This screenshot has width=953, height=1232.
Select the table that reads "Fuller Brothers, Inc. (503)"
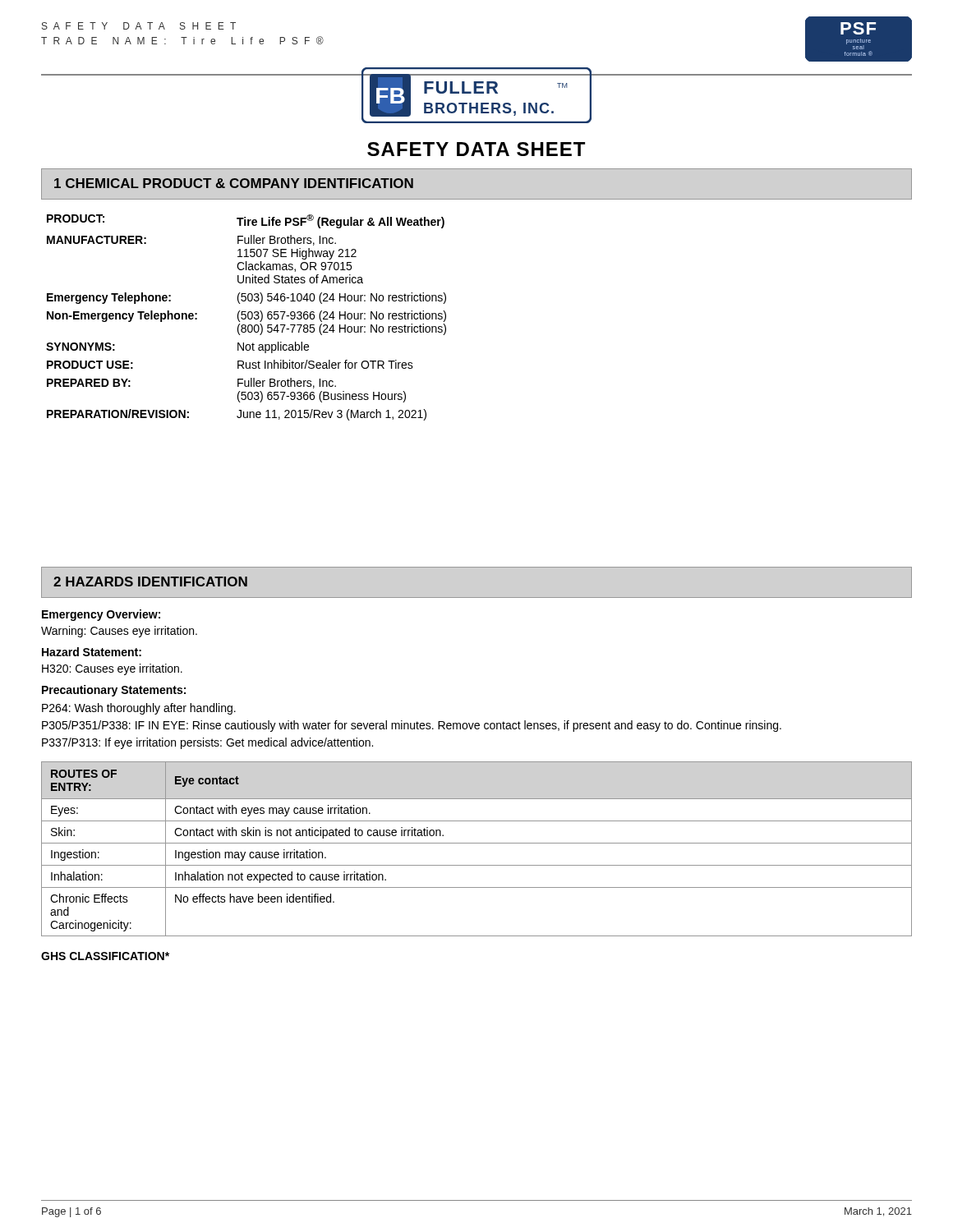tap(476, 316)
